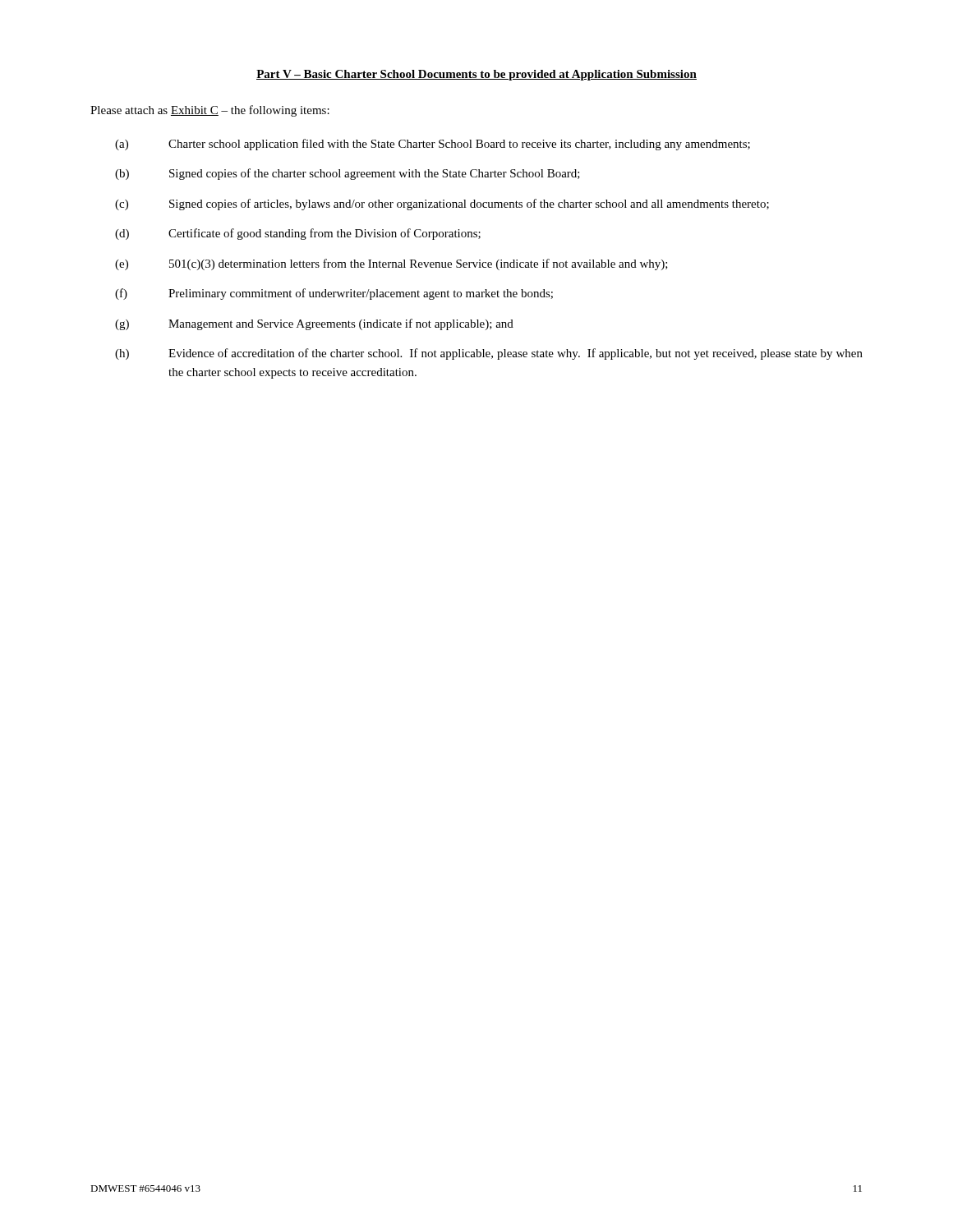
Task: Select the element starting "(g) Management and Service Agreements (indicate"
Action: [489, 323]
